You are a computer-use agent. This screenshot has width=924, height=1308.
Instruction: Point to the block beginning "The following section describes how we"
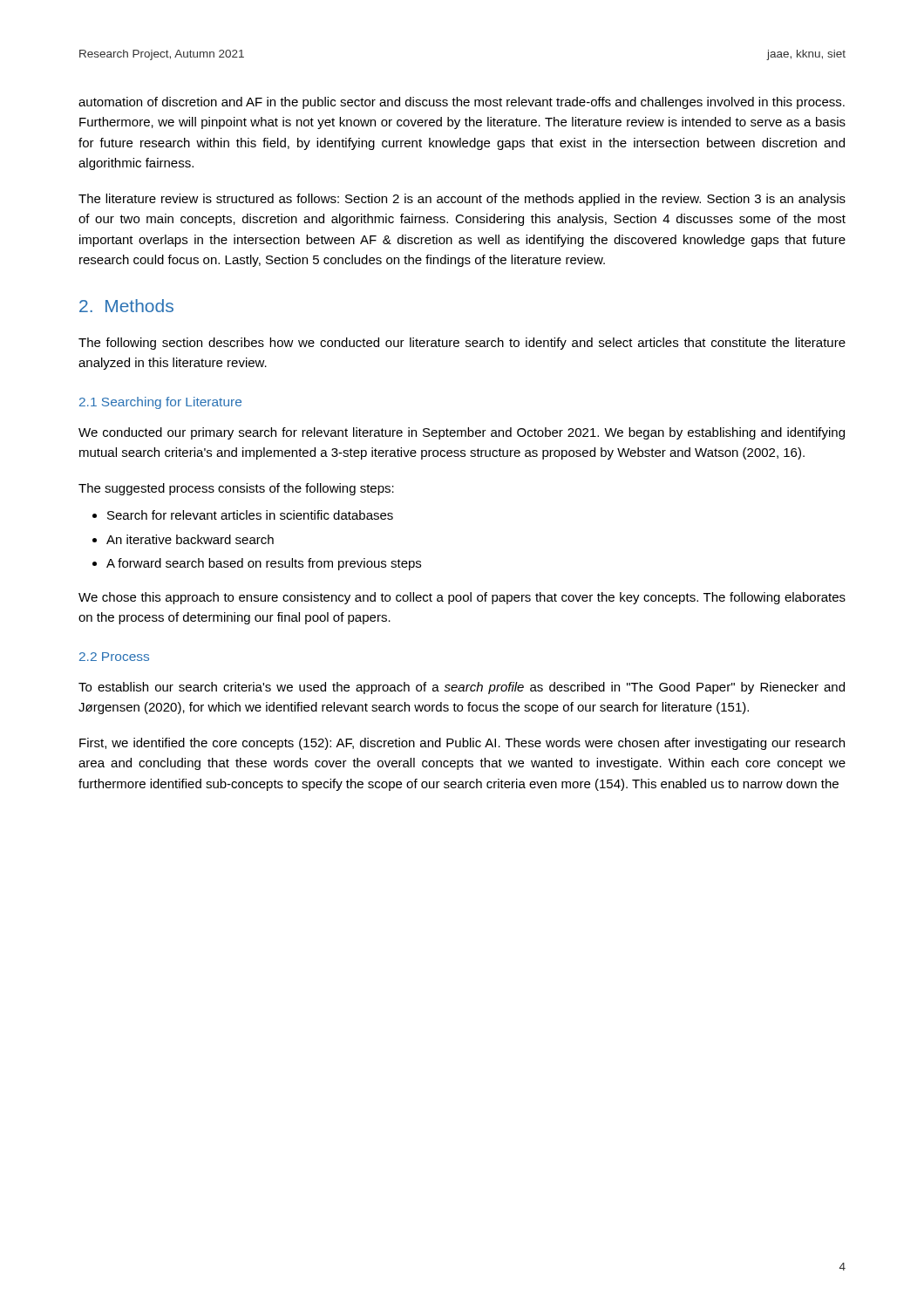click(462, 352)
